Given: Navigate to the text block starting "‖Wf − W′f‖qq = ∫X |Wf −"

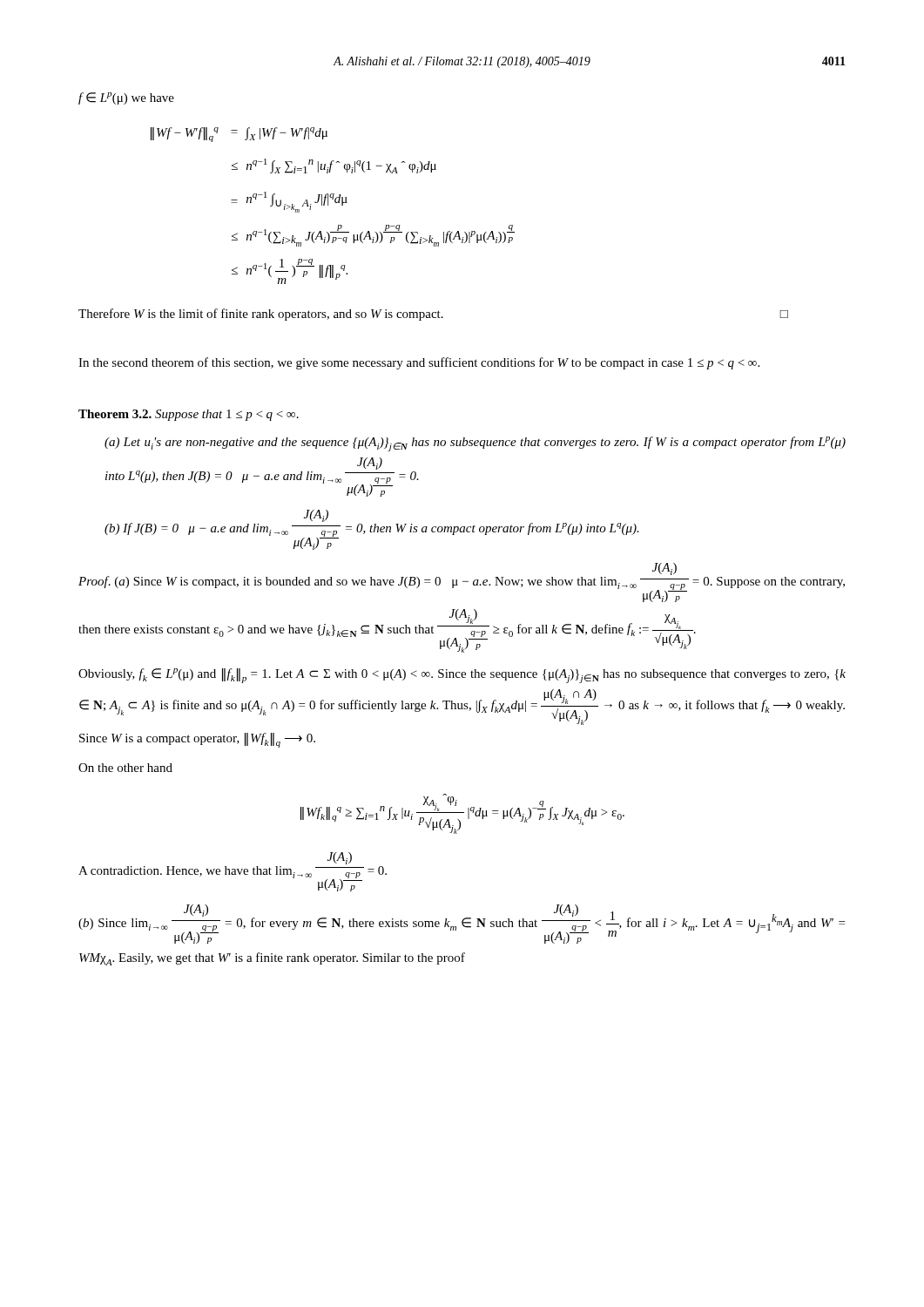Looking at the screenshot, I should point(332,202).
